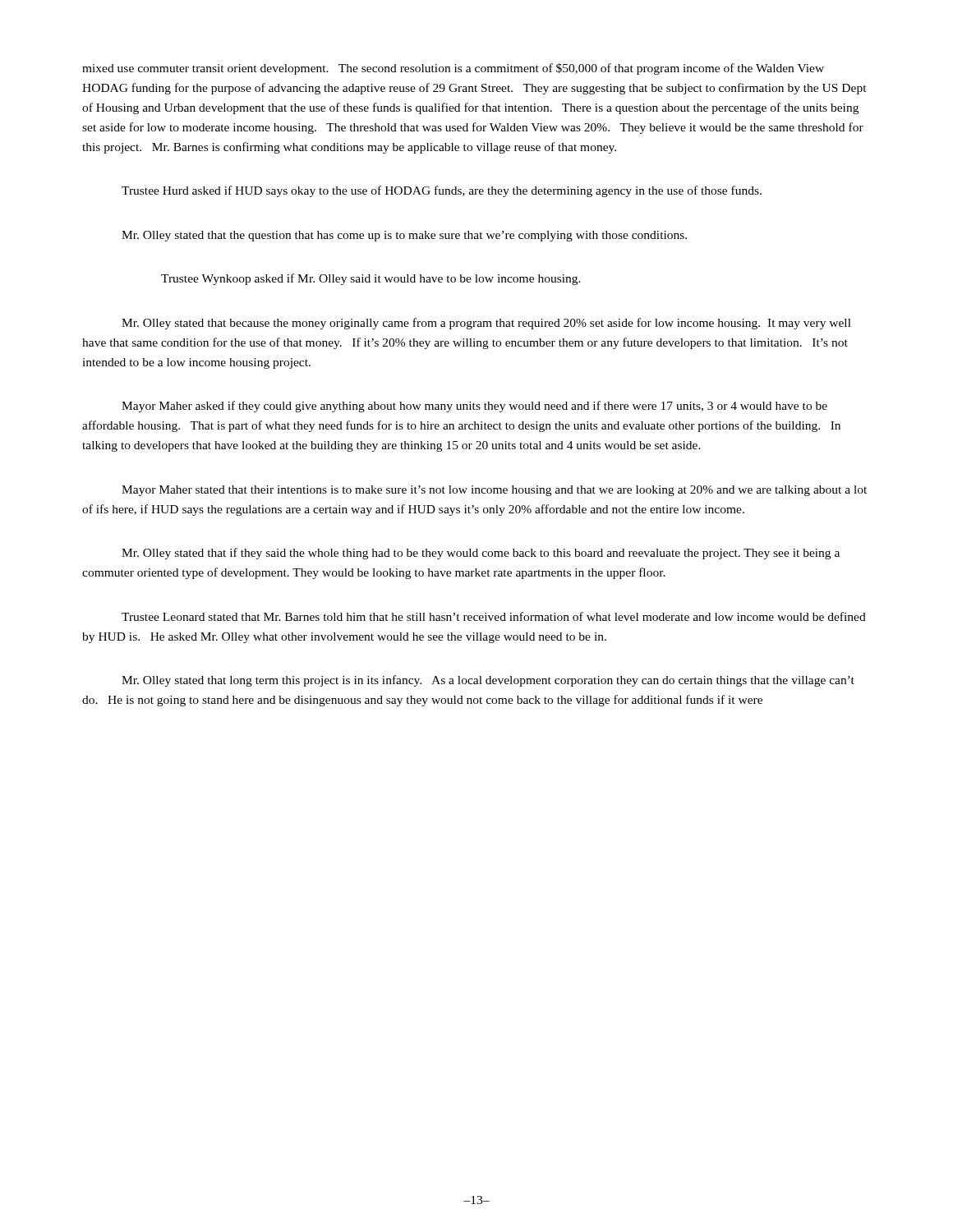Click the passage that begins "Mr. Olley stated that the question"
The image size is (953, 1232).
point(476,235)
